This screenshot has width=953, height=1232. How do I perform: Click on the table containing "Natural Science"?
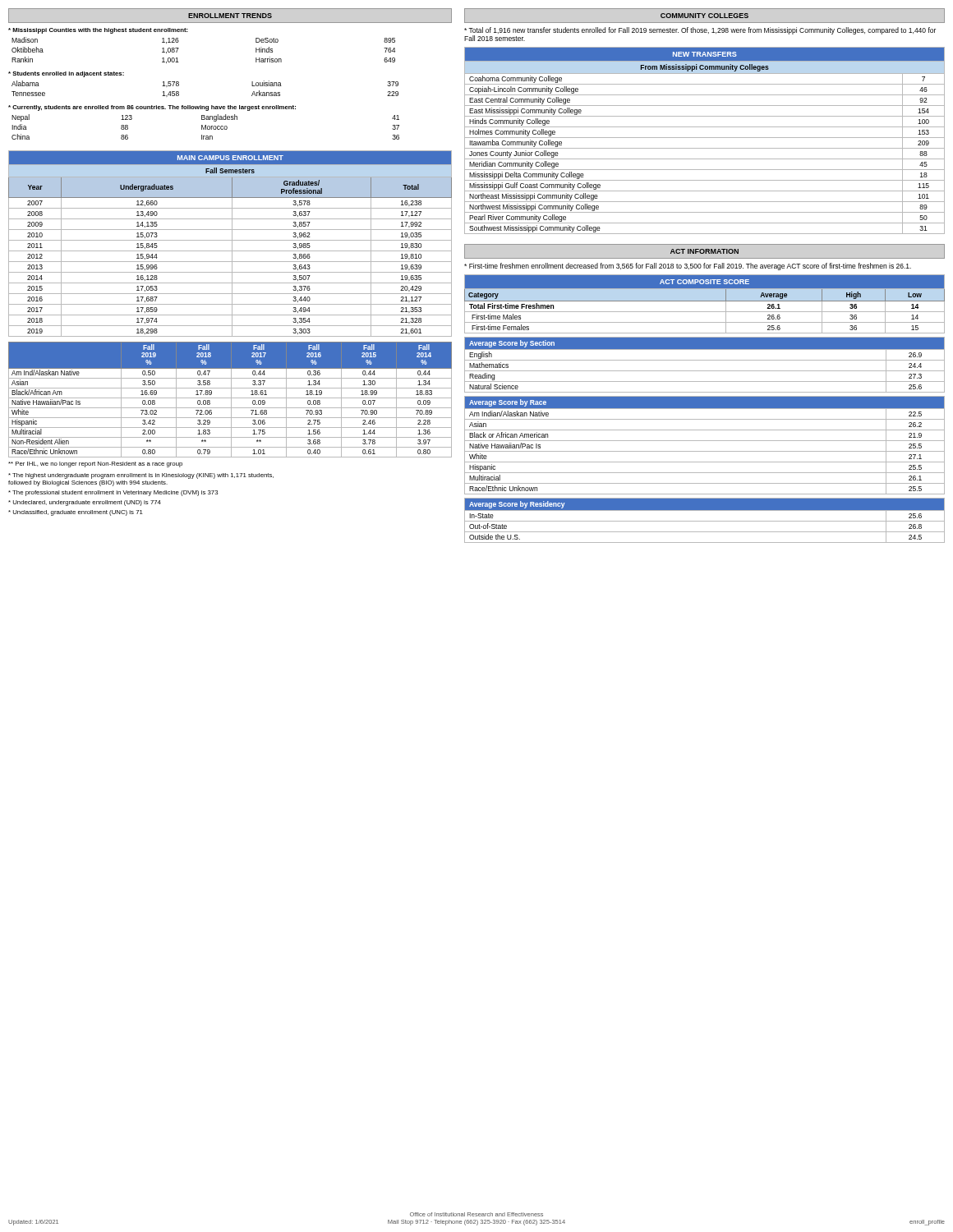705,365
